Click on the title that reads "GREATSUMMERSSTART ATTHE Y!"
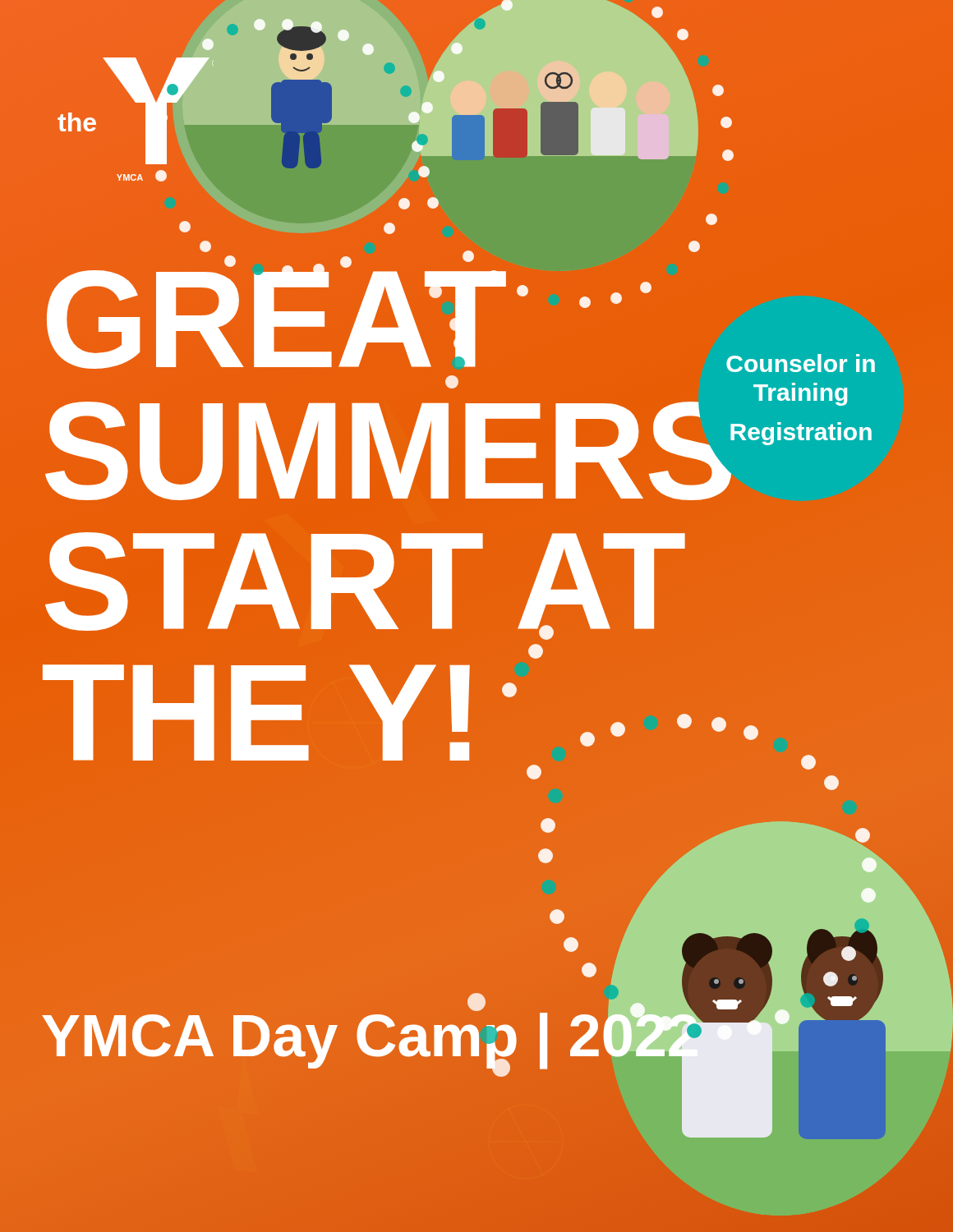Screen dimensions: 1232x953 (388, 517)
